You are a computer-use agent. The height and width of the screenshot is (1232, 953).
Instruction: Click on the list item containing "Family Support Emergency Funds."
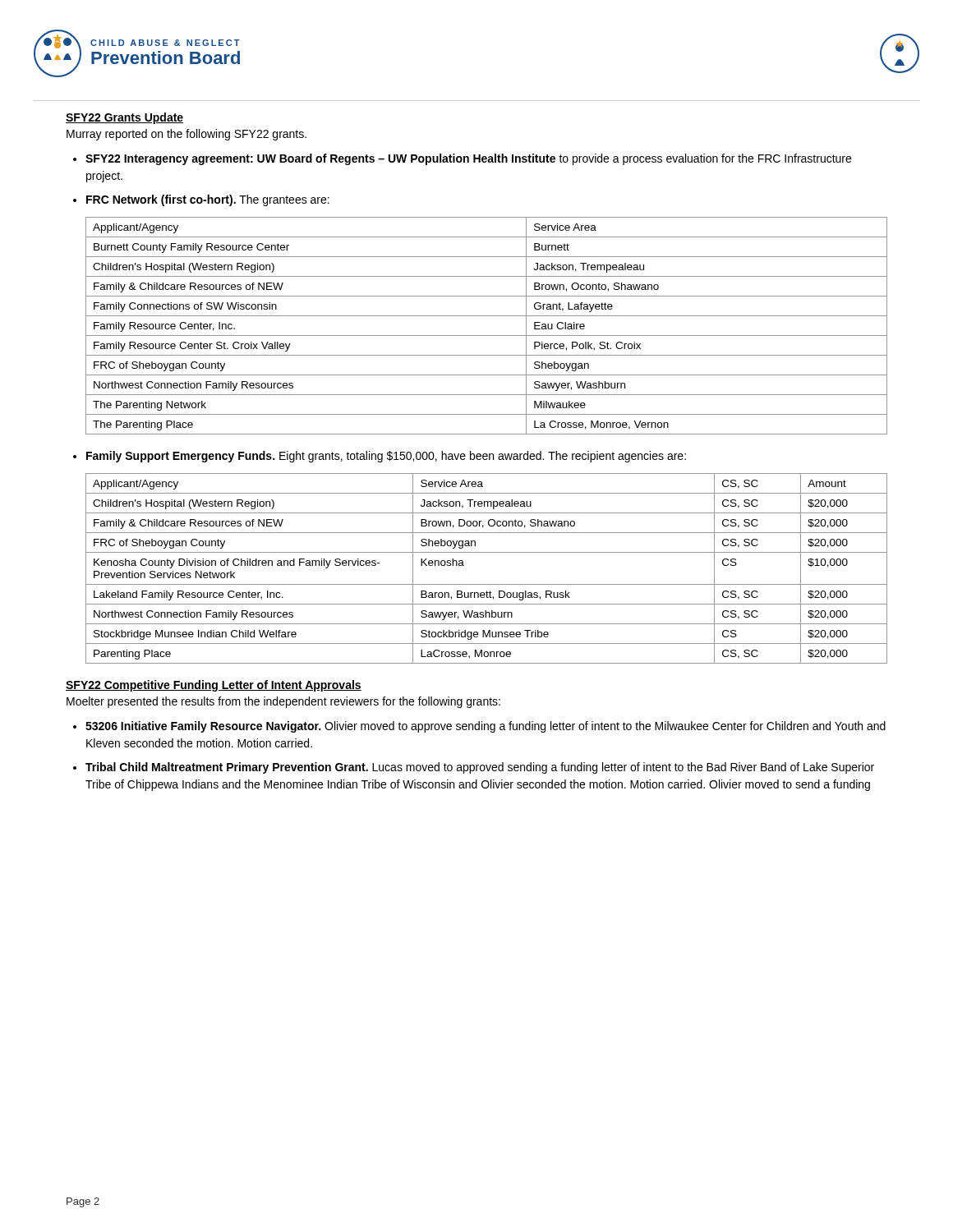click(386, 456)
